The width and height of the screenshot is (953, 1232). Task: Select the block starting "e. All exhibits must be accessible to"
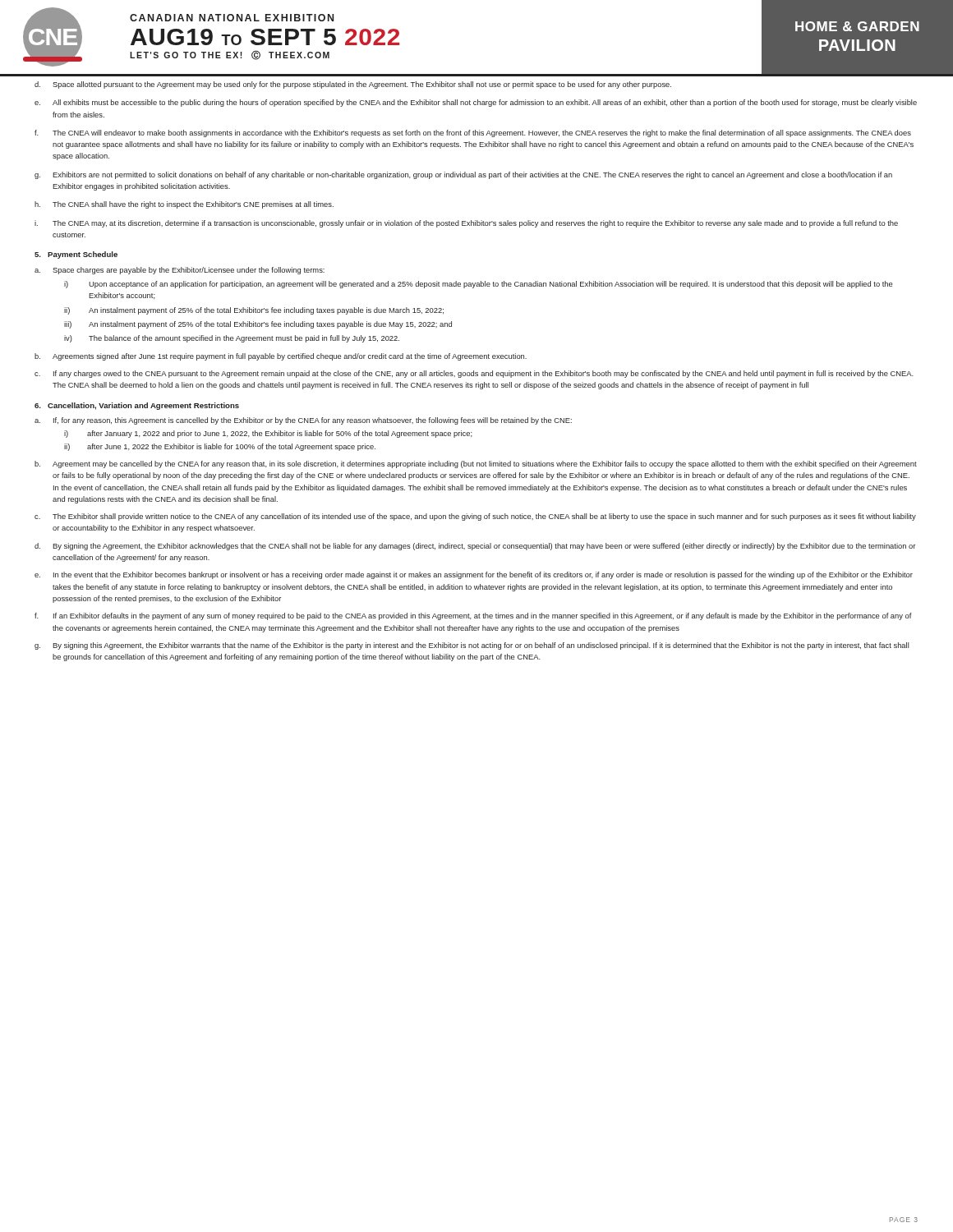476,109
